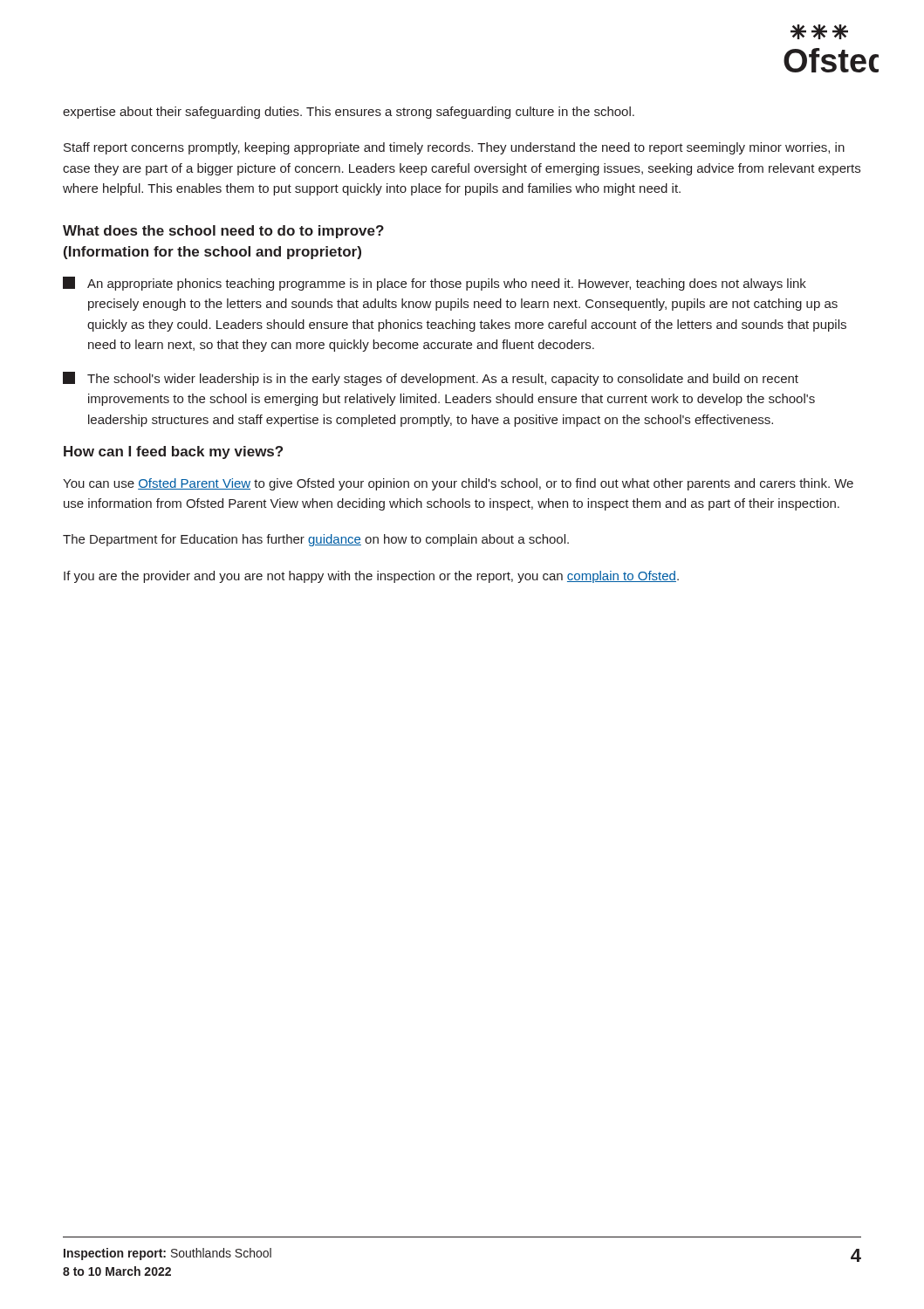Find the text block with the text "The Department for Education"

tap(316, 539)
